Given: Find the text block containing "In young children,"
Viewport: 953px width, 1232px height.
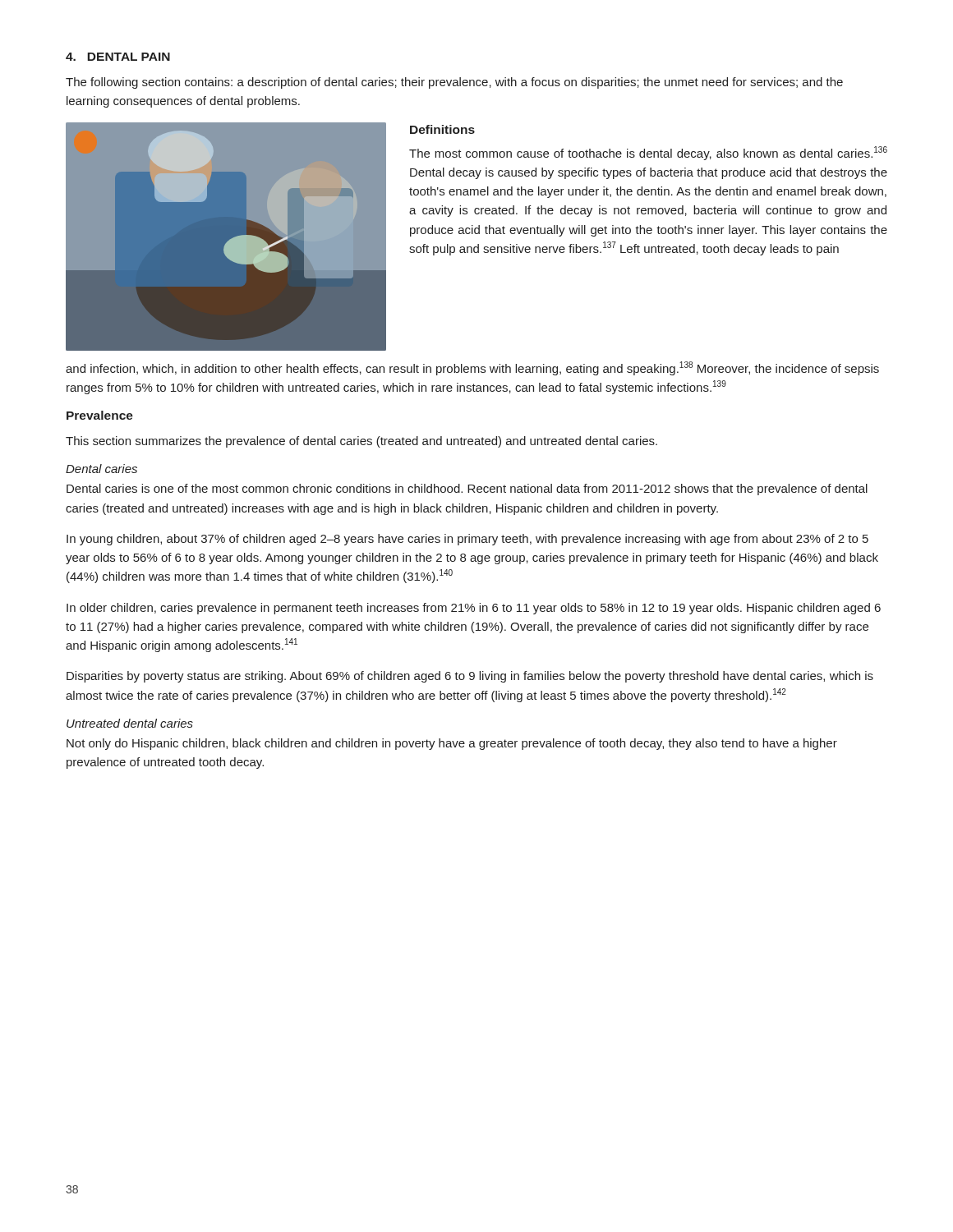Looking at the screenshot, I should click(x=472, y=557).
